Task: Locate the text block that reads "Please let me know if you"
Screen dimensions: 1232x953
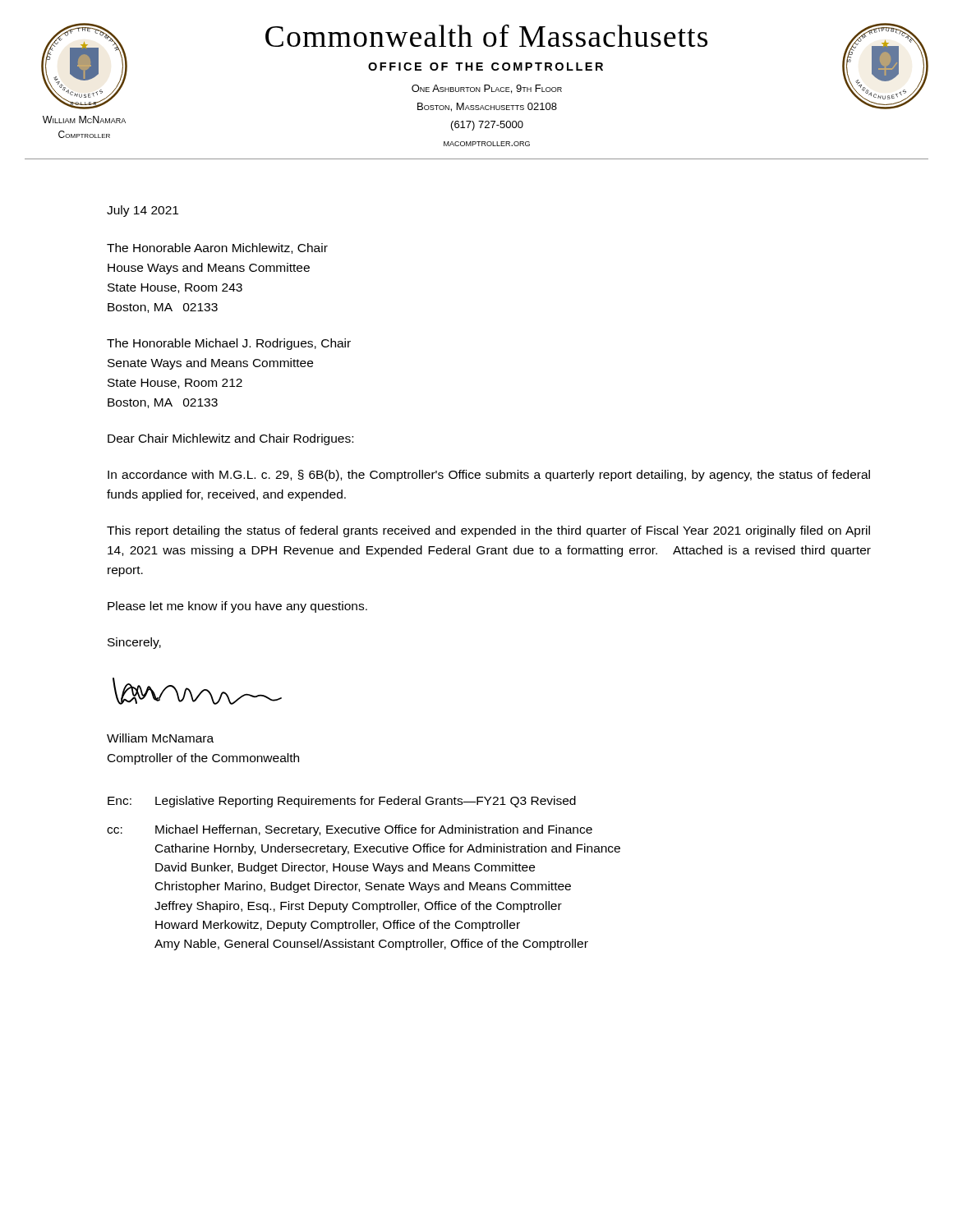Action: (x=237, y=606)
